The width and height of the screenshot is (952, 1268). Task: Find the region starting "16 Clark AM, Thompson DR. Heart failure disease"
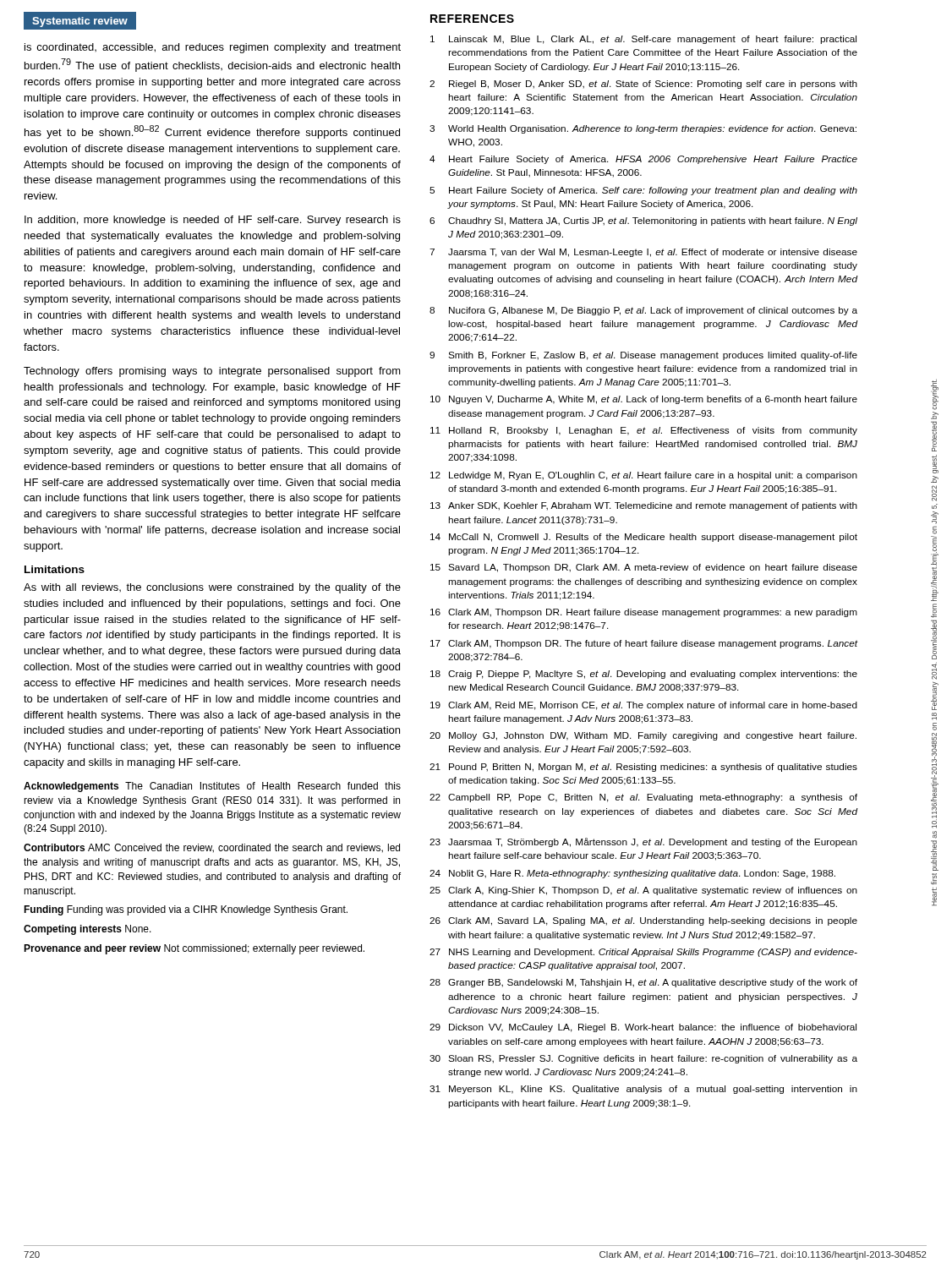[643, 619]
